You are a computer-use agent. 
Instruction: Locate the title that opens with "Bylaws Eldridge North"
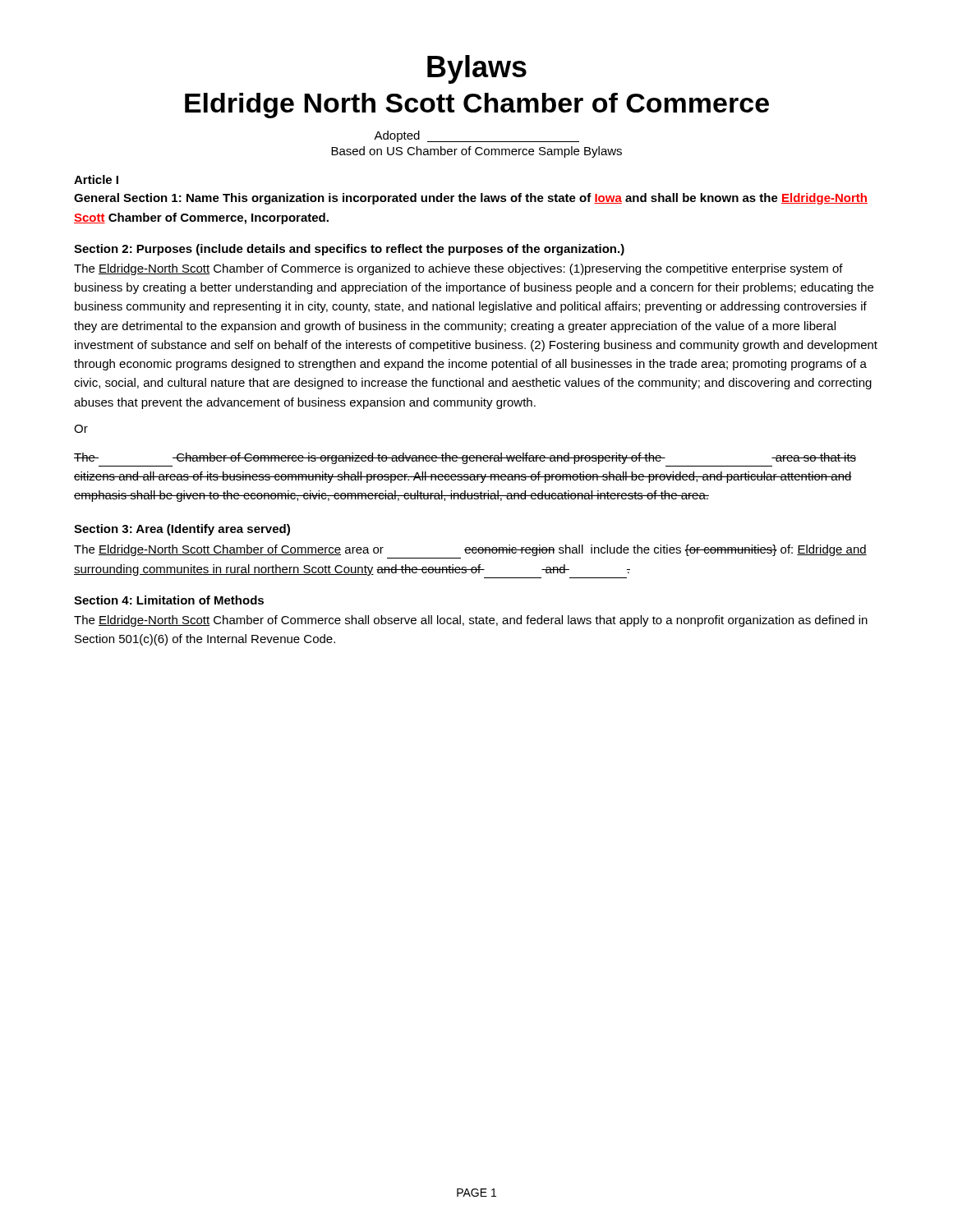[x=476, y=85]
